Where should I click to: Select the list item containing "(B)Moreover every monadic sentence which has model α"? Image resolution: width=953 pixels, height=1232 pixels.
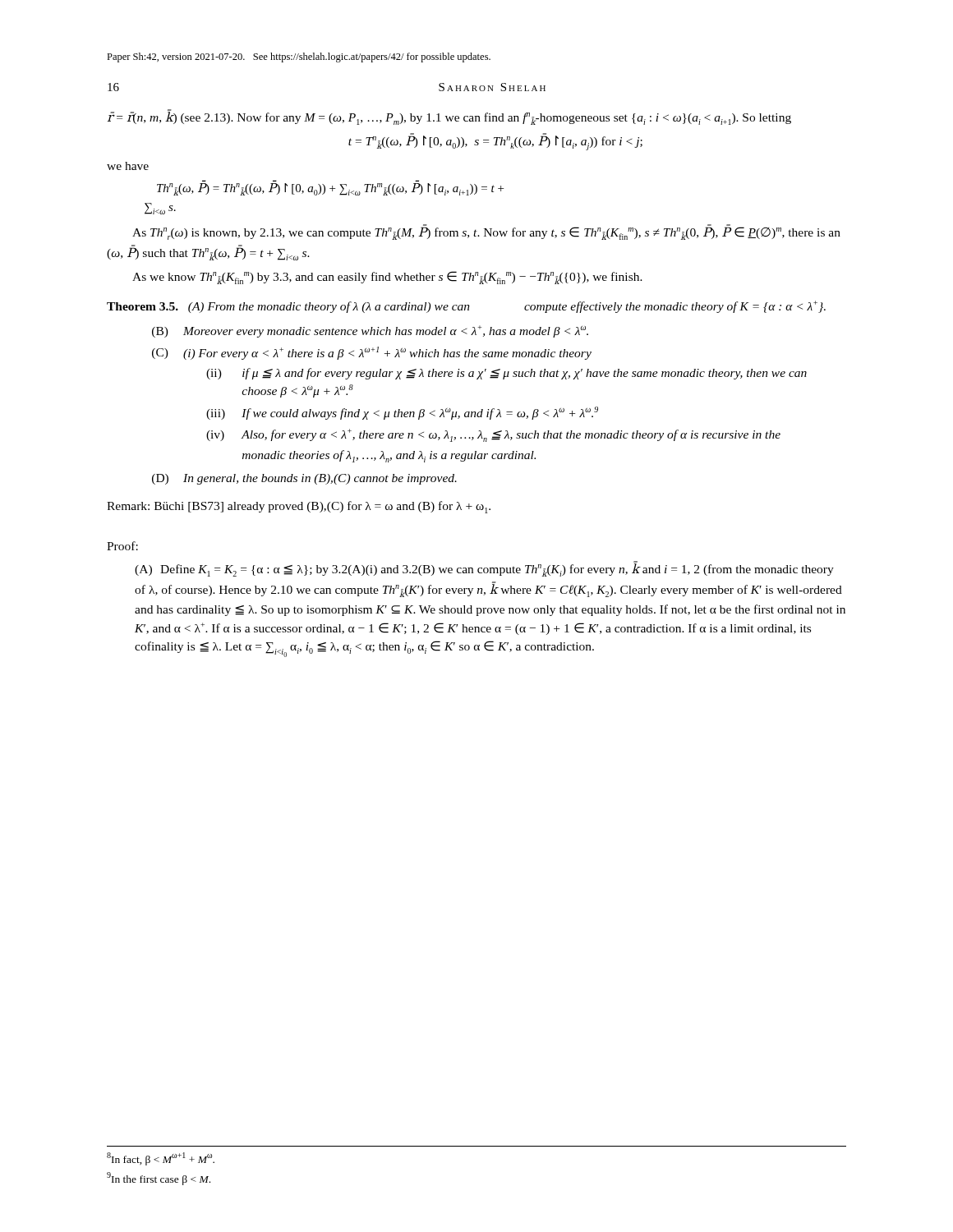click(x=489, y=331)
